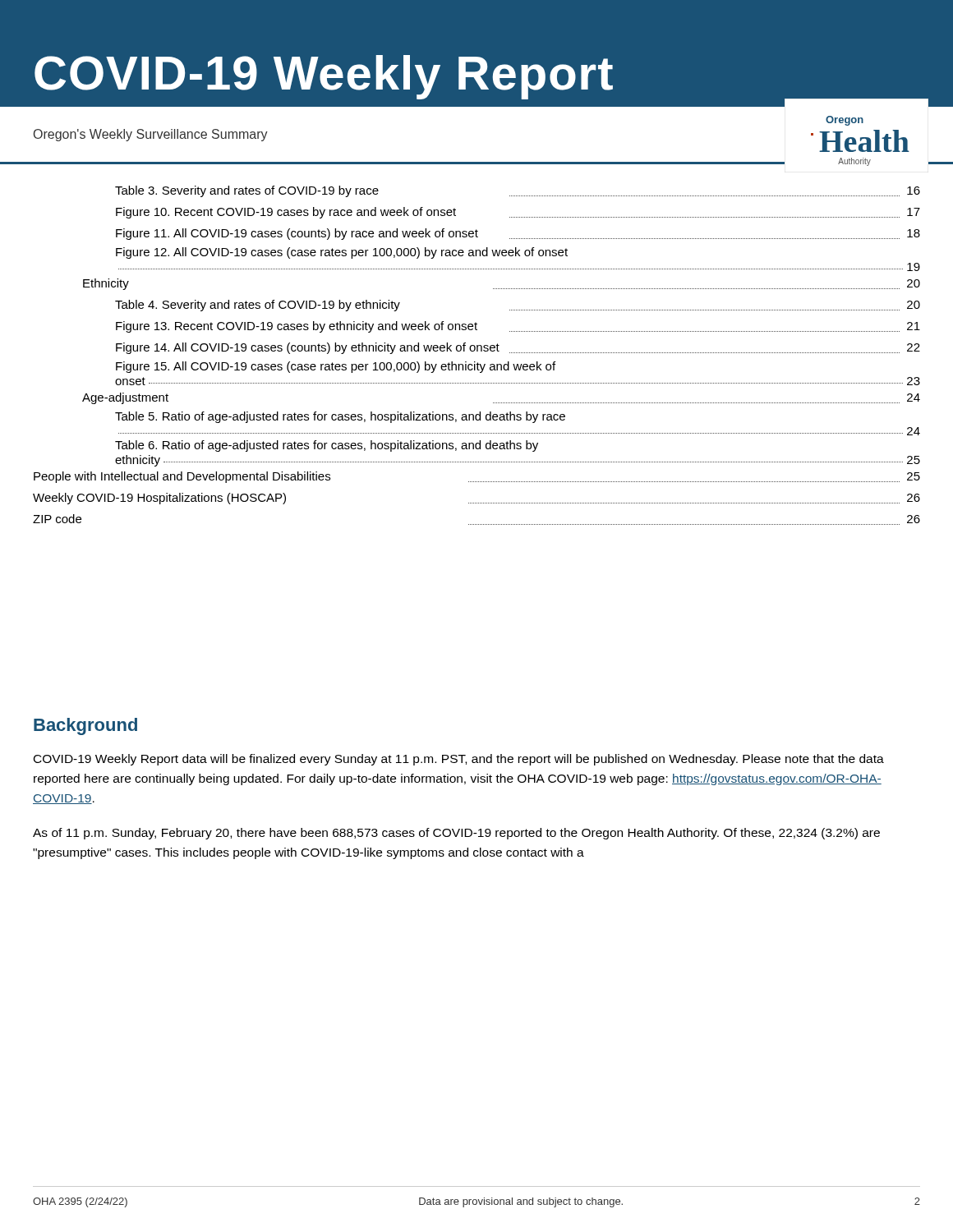953x1232 pixels.
Task: Point to the text block starting "Table 3. Severity and rates of COVID-19"
Action: coord(518,191)
